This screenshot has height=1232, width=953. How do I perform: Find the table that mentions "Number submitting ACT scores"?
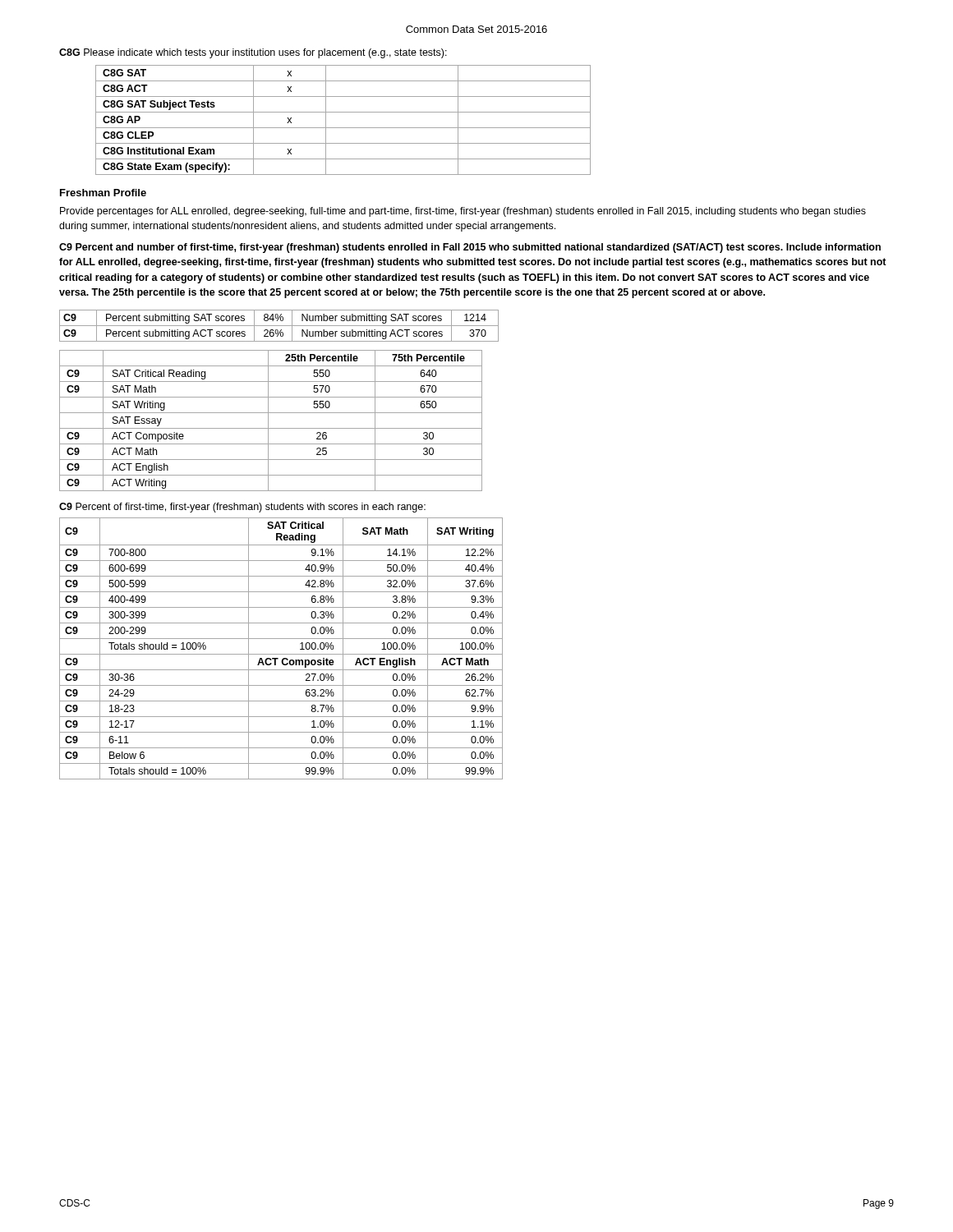click(x=476, y=325)
